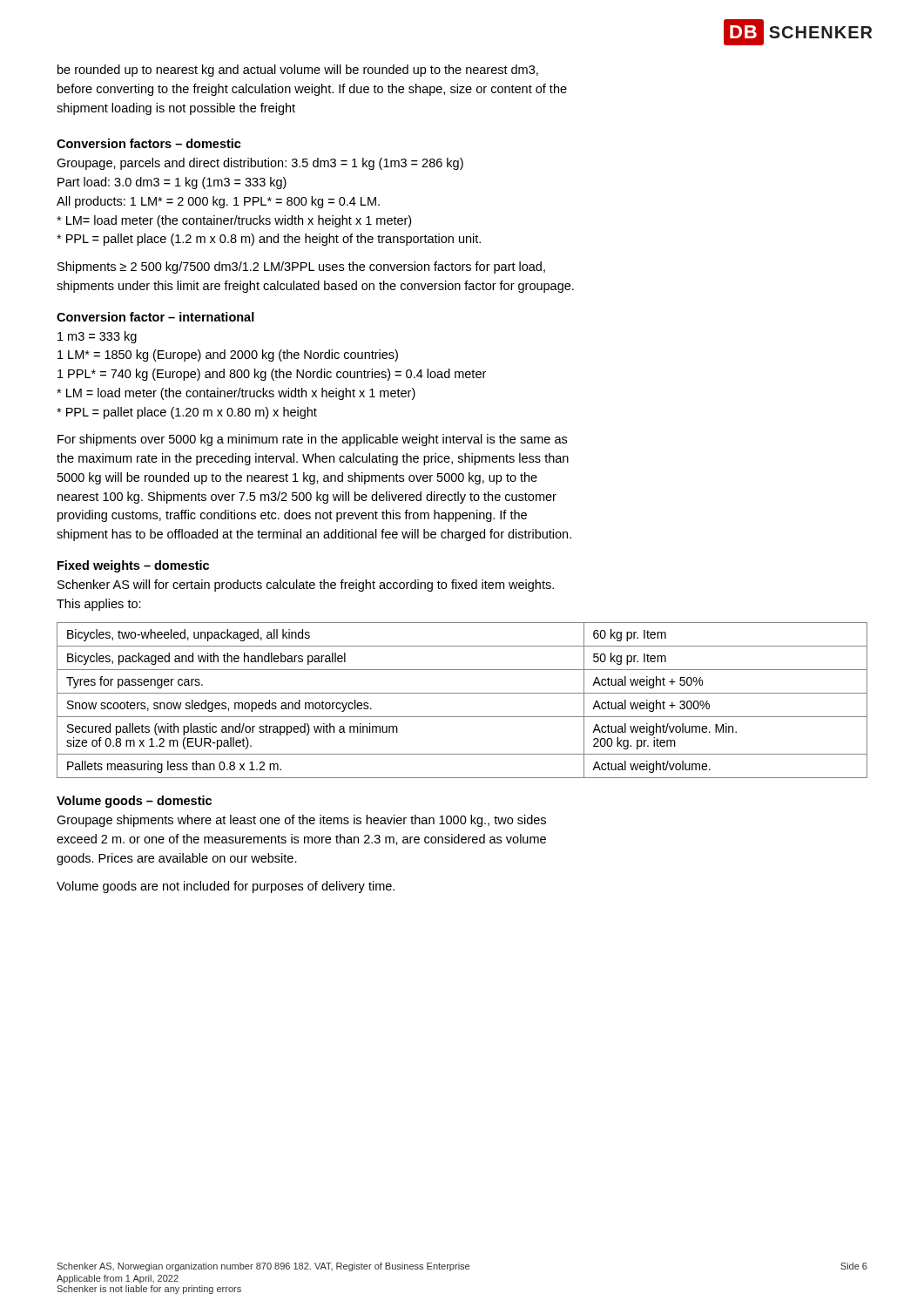Where is the passage that starts "Shipments ≥ 2 500"?
Viewport: 924px width, 1307px height.
[316, 276]
